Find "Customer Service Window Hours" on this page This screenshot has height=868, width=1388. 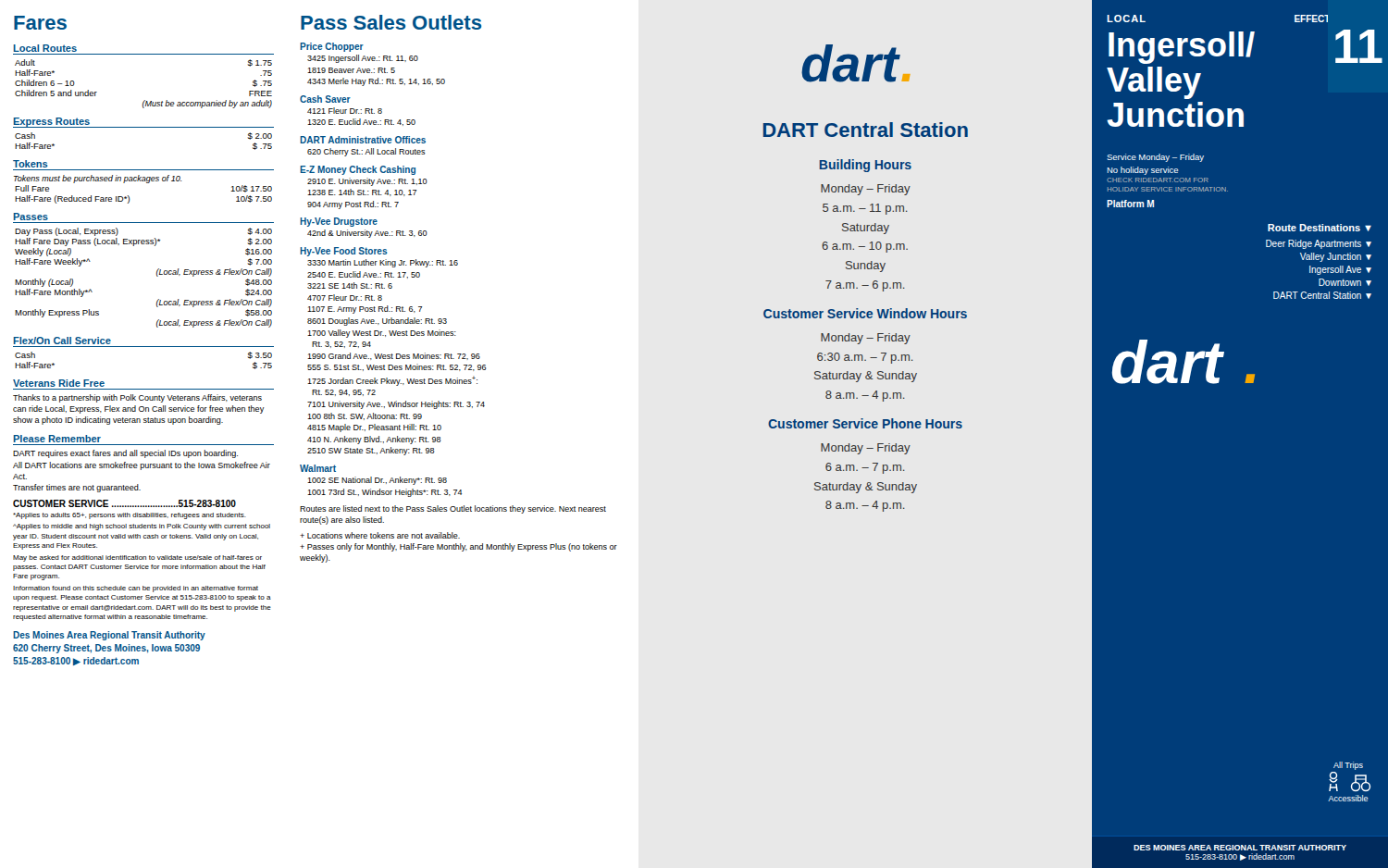pos(865,313)
